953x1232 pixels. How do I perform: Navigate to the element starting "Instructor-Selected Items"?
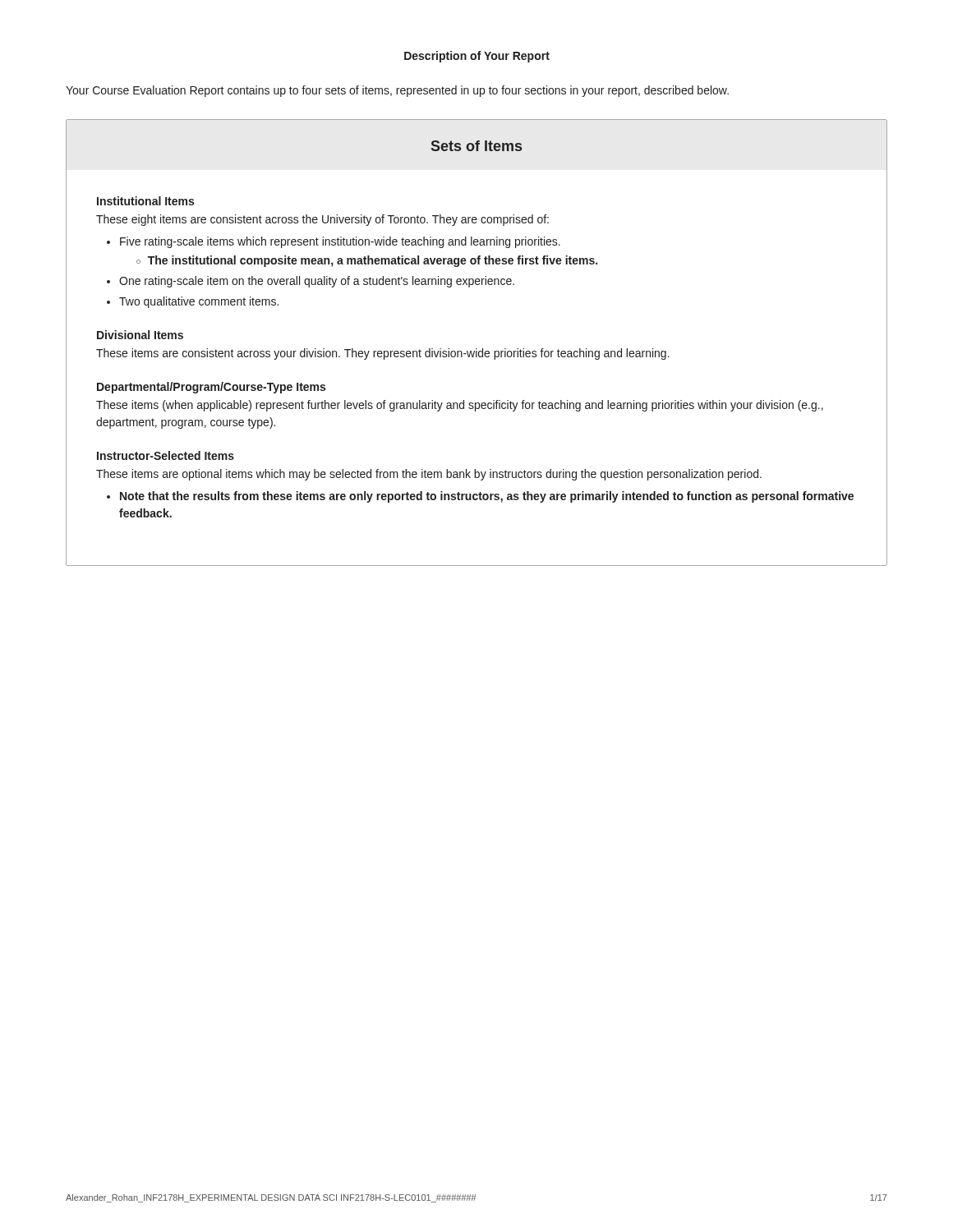(x=165, y=456)
